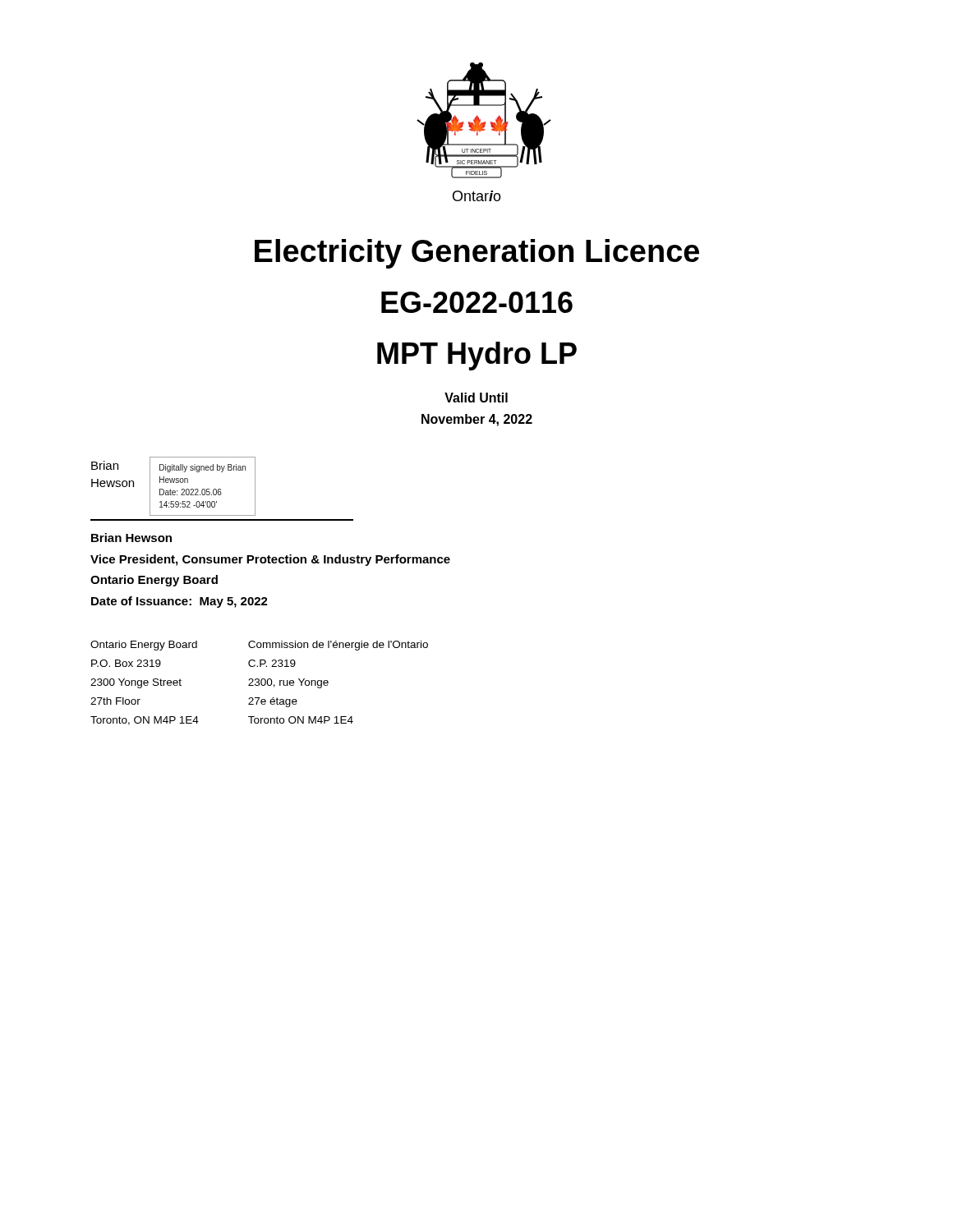Viewport: 953px width, 1232px height.
Task: Click where it says "November 4, 2022"
Action: (x=476, y=419)
